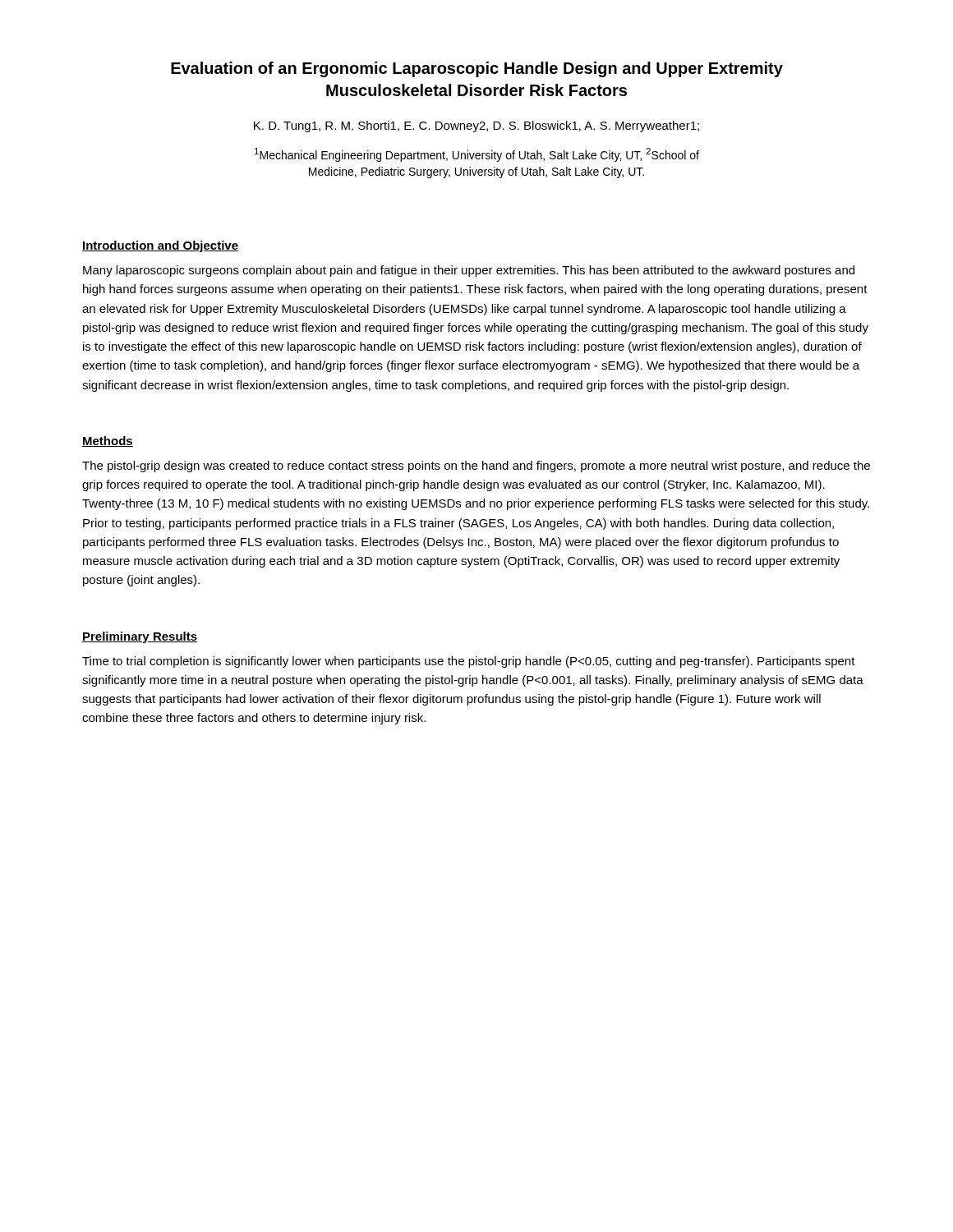Find the title with the text "Evaluation of an Ergonomic Laparoscopic"
953x1232 pixels.
click(x=476, y=79)
